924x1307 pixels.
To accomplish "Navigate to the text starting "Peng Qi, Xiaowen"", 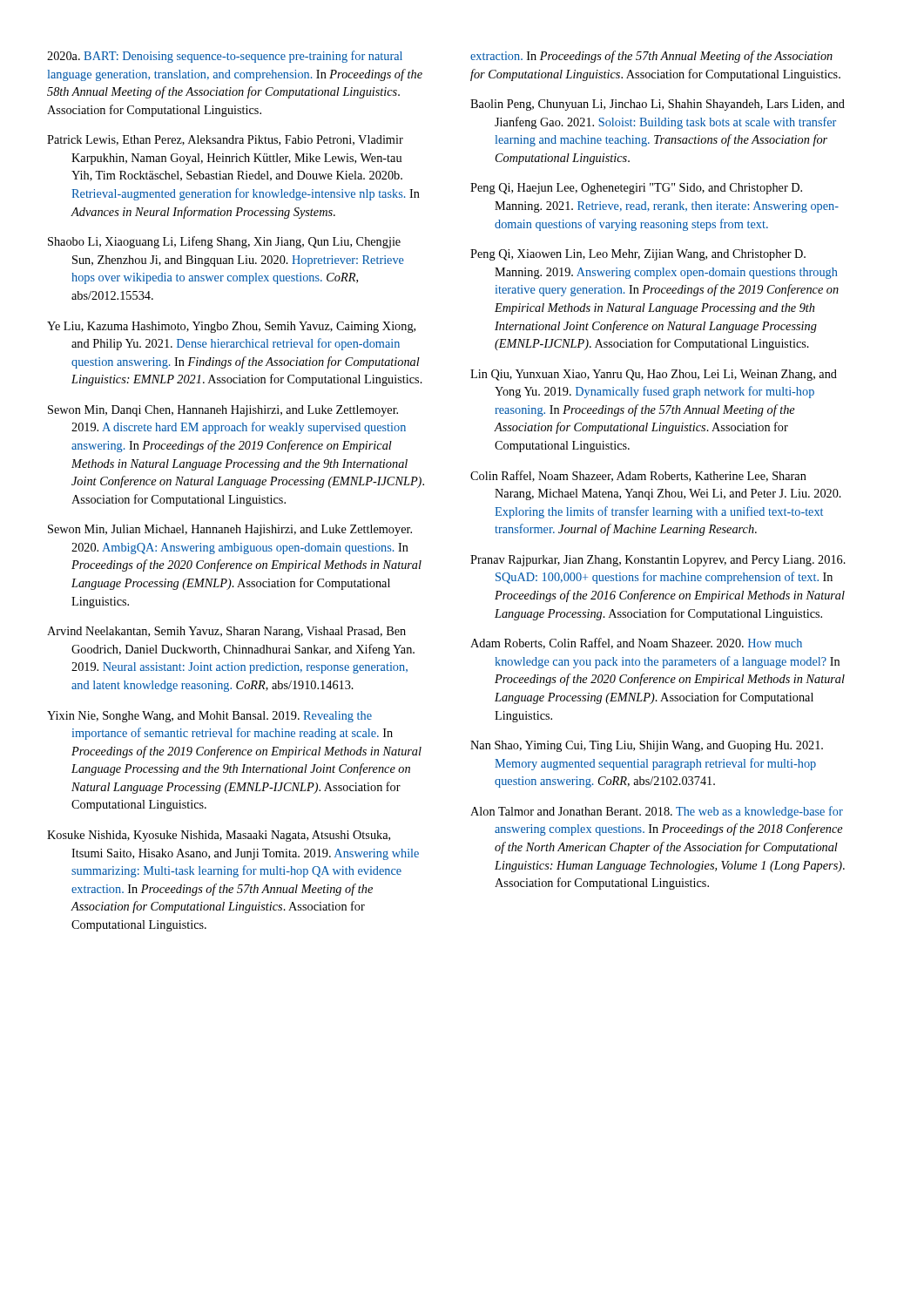I will click(655, 299).
